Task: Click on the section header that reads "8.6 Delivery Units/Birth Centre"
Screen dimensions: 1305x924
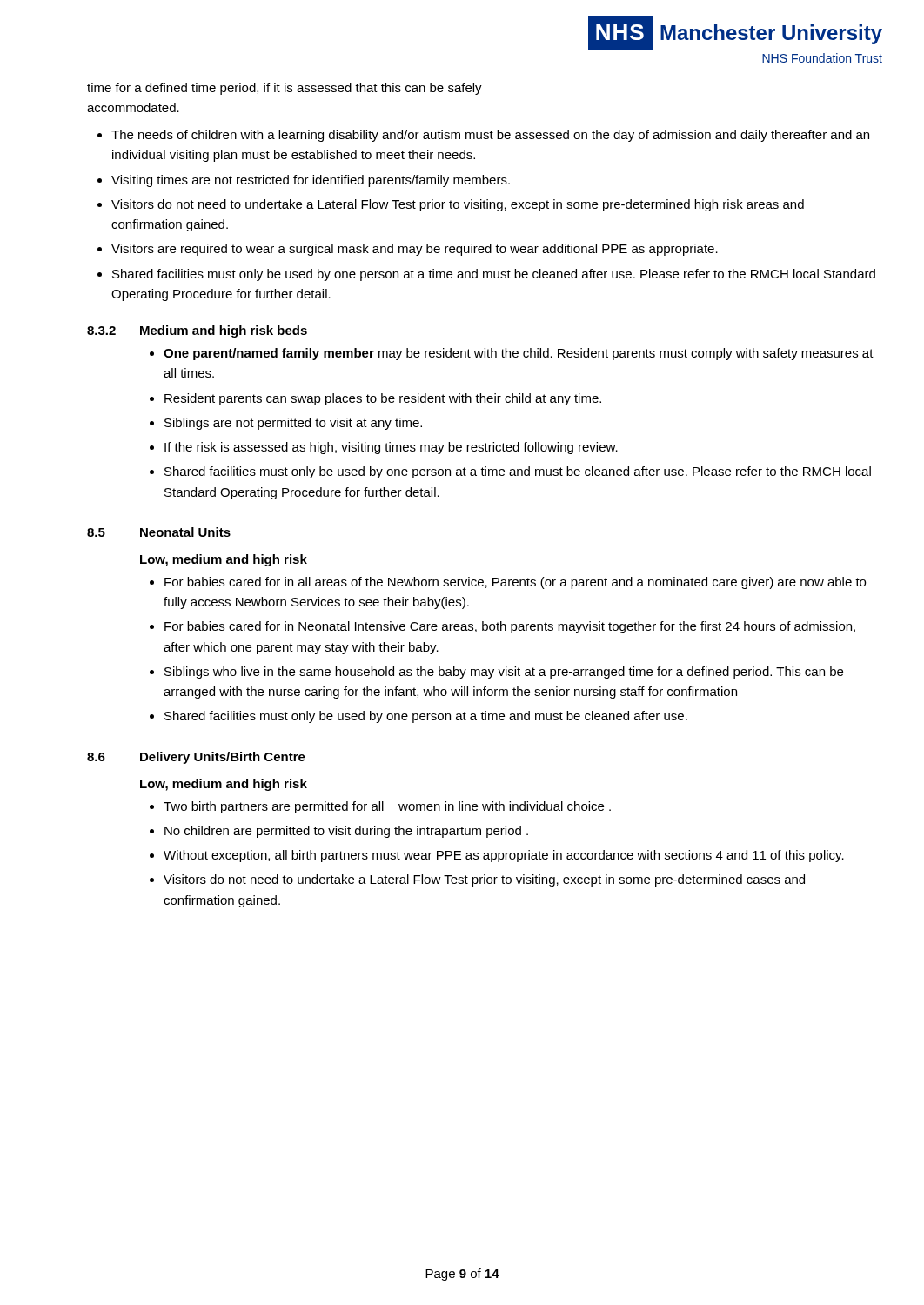Action: (196, 756)
